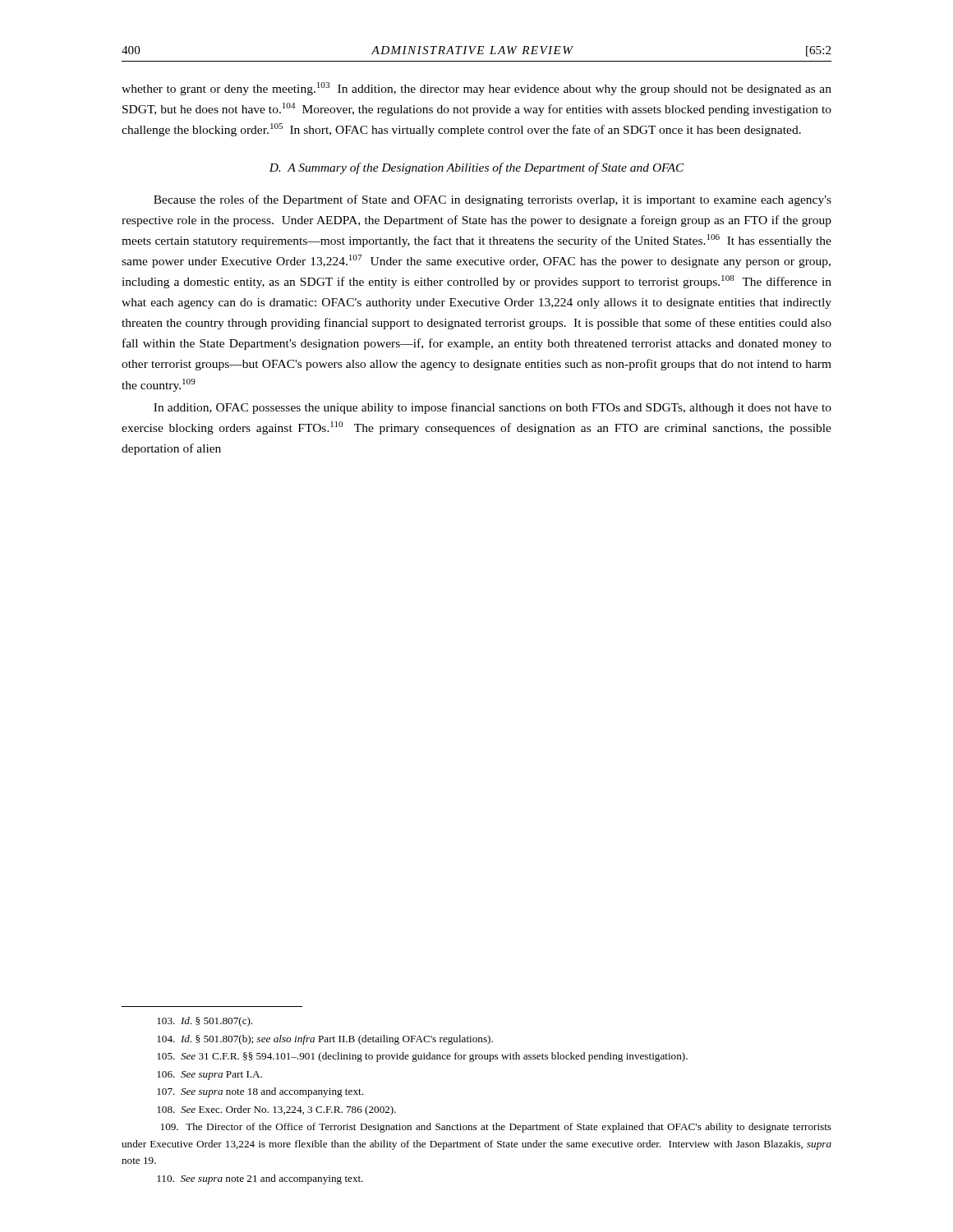This screenshot has height=1232, width=953.
Task: Find the region starting "Because the roles of the Department of"
Action: click(476, 323)
